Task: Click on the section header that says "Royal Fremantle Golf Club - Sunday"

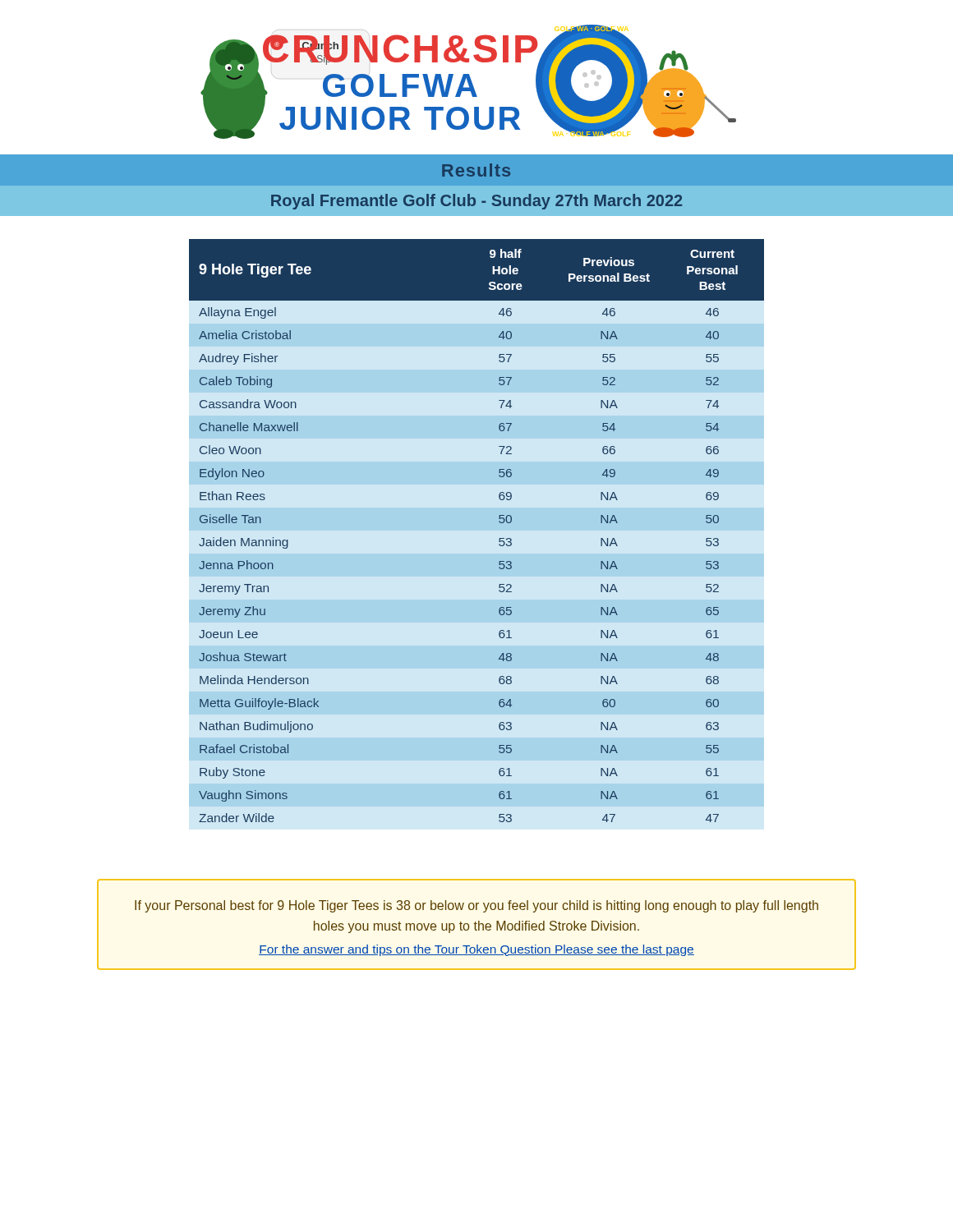Action: (476, 200)
